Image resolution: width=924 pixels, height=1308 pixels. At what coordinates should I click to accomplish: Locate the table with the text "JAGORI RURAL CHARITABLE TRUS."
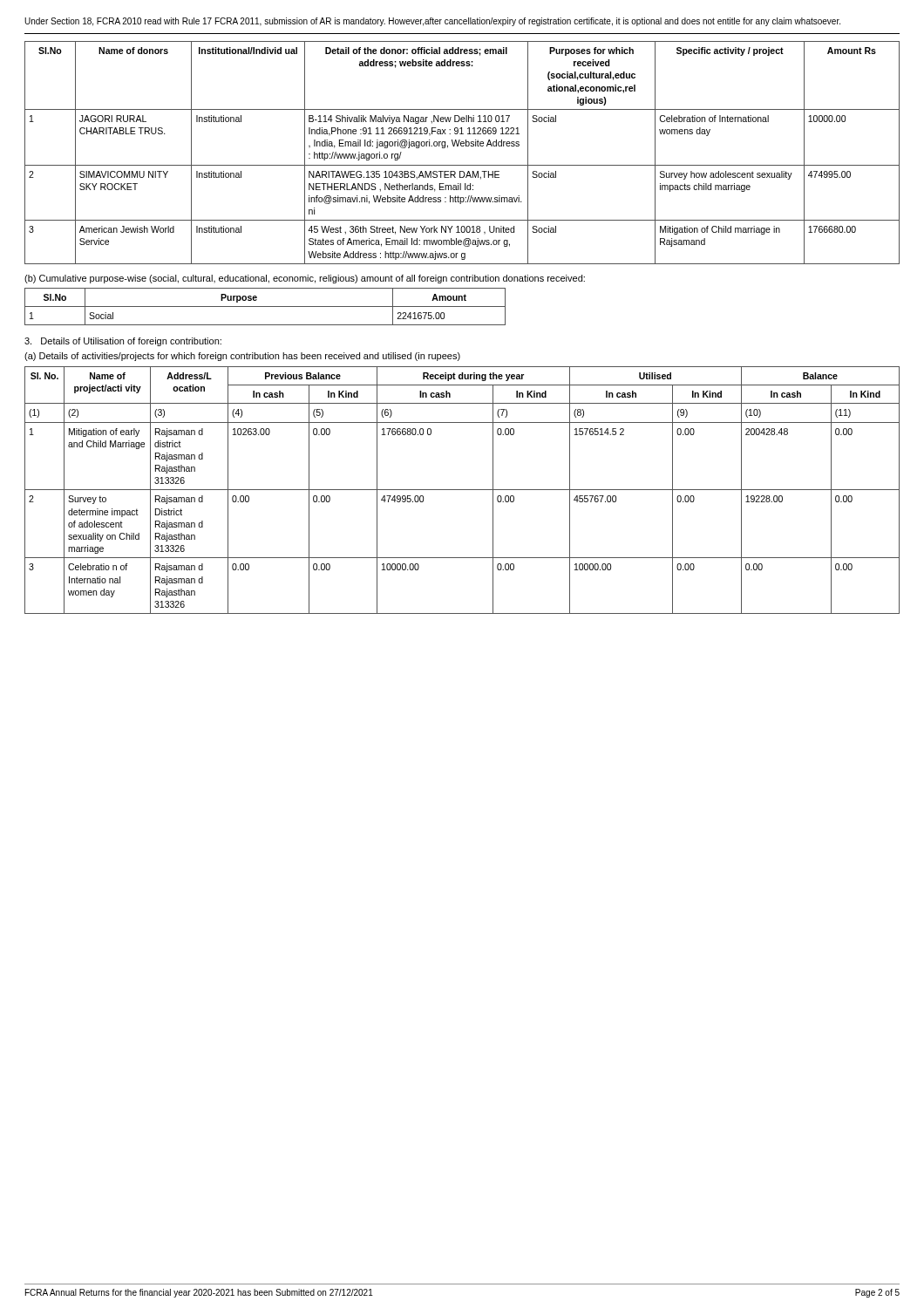click(x=462, y=152)
